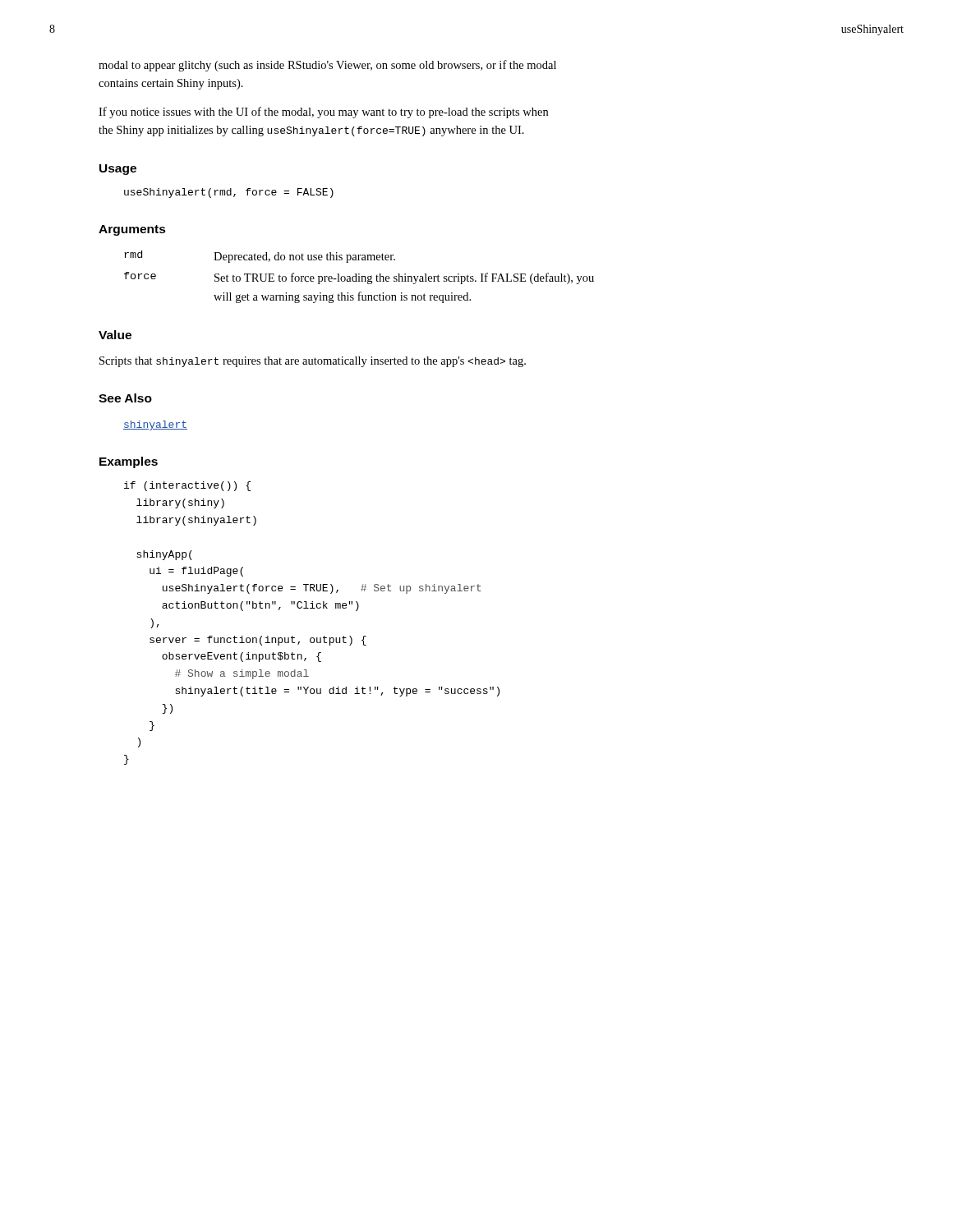Locate the text block starting "if (interactive()) { library(shiny) library(shinyalert) shinyApp( ui"

[x=187, y=486]
